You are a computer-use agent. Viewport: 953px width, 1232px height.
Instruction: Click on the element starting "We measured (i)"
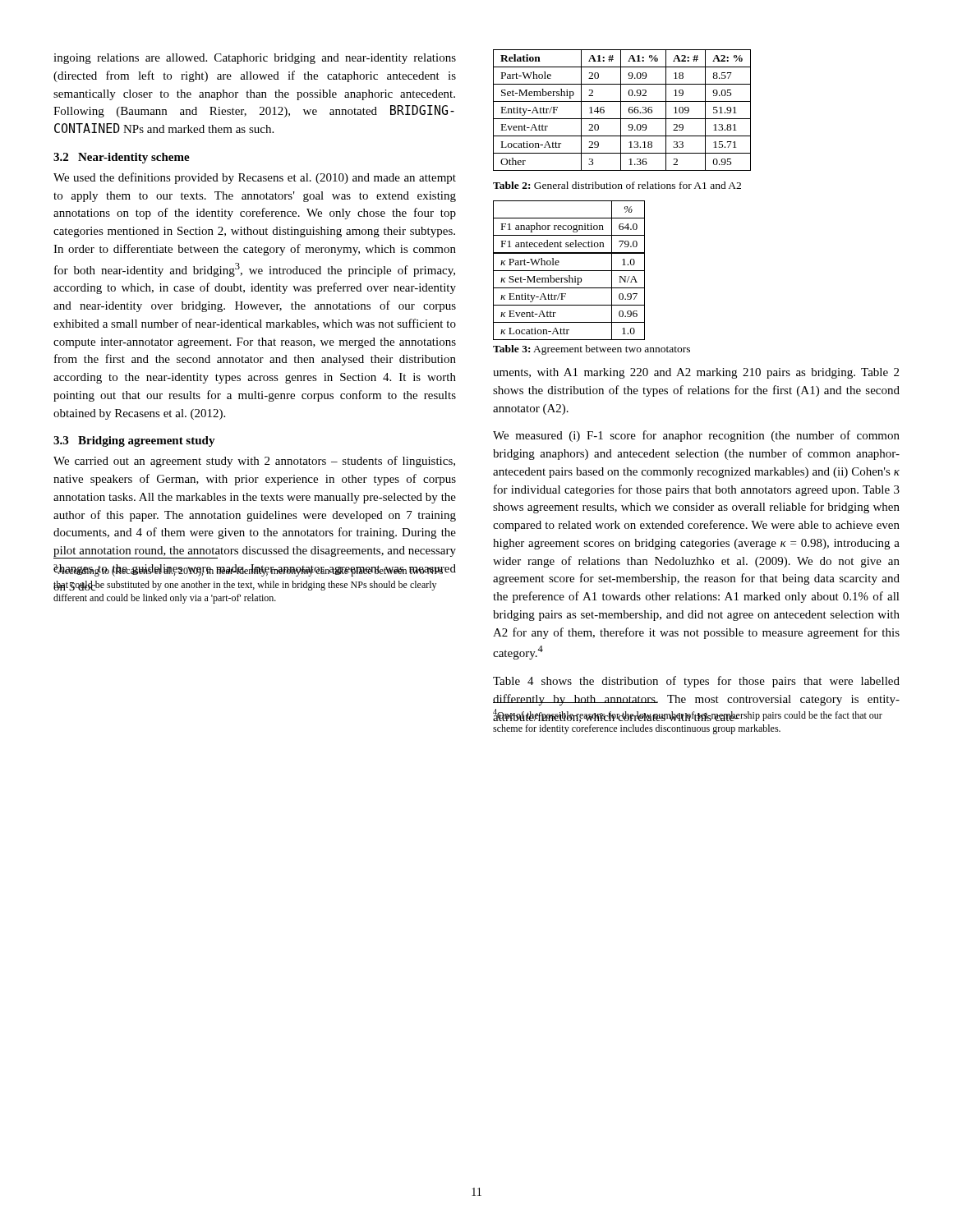[x=696, y=544]
